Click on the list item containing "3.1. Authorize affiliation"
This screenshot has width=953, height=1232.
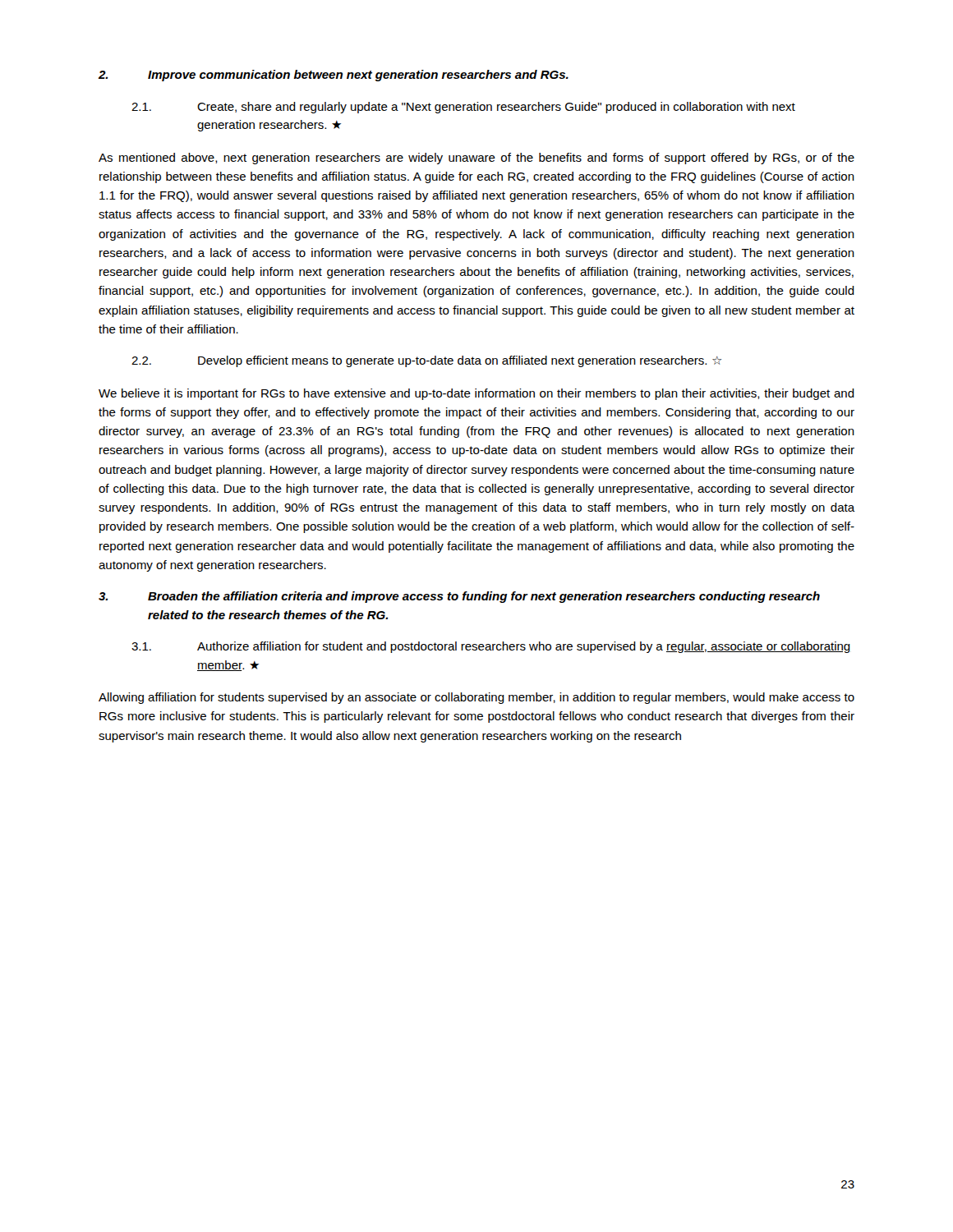point(493,656)
